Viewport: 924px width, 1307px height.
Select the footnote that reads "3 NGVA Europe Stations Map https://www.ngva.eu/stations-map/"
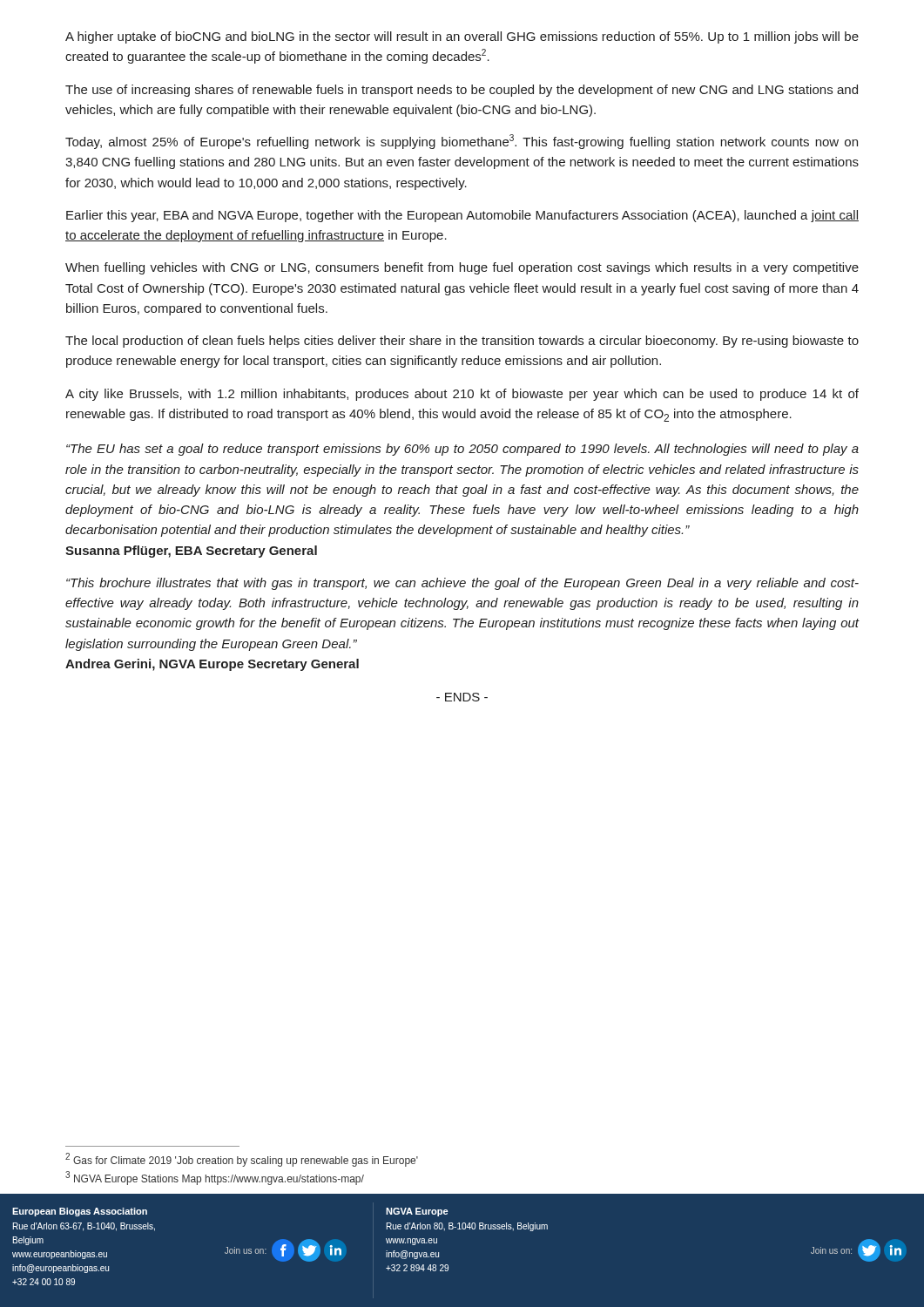point(215,1178)
